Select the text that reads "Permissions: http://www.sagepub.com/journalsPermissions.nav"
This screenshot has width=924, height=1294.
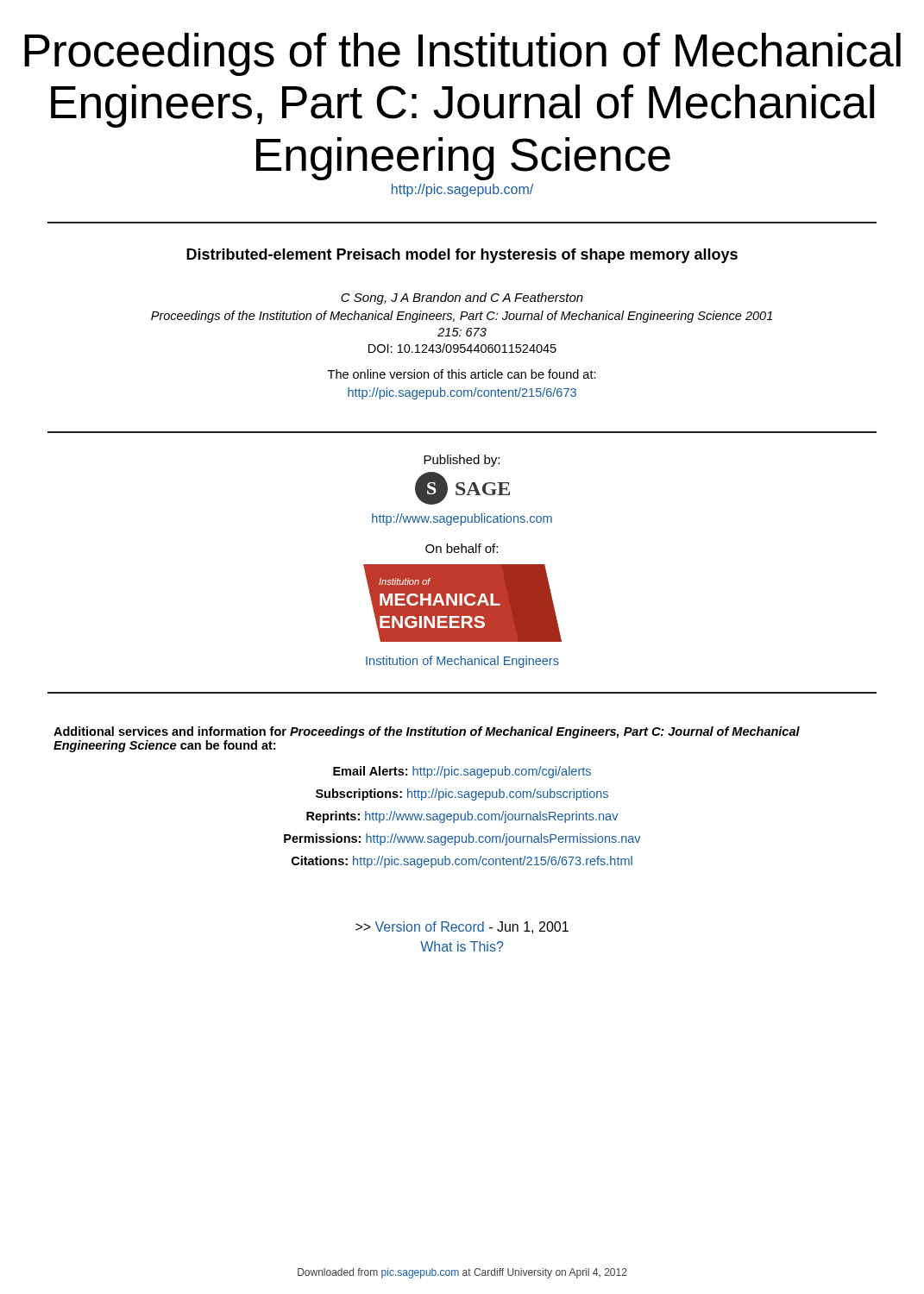[x=462, y=839]
